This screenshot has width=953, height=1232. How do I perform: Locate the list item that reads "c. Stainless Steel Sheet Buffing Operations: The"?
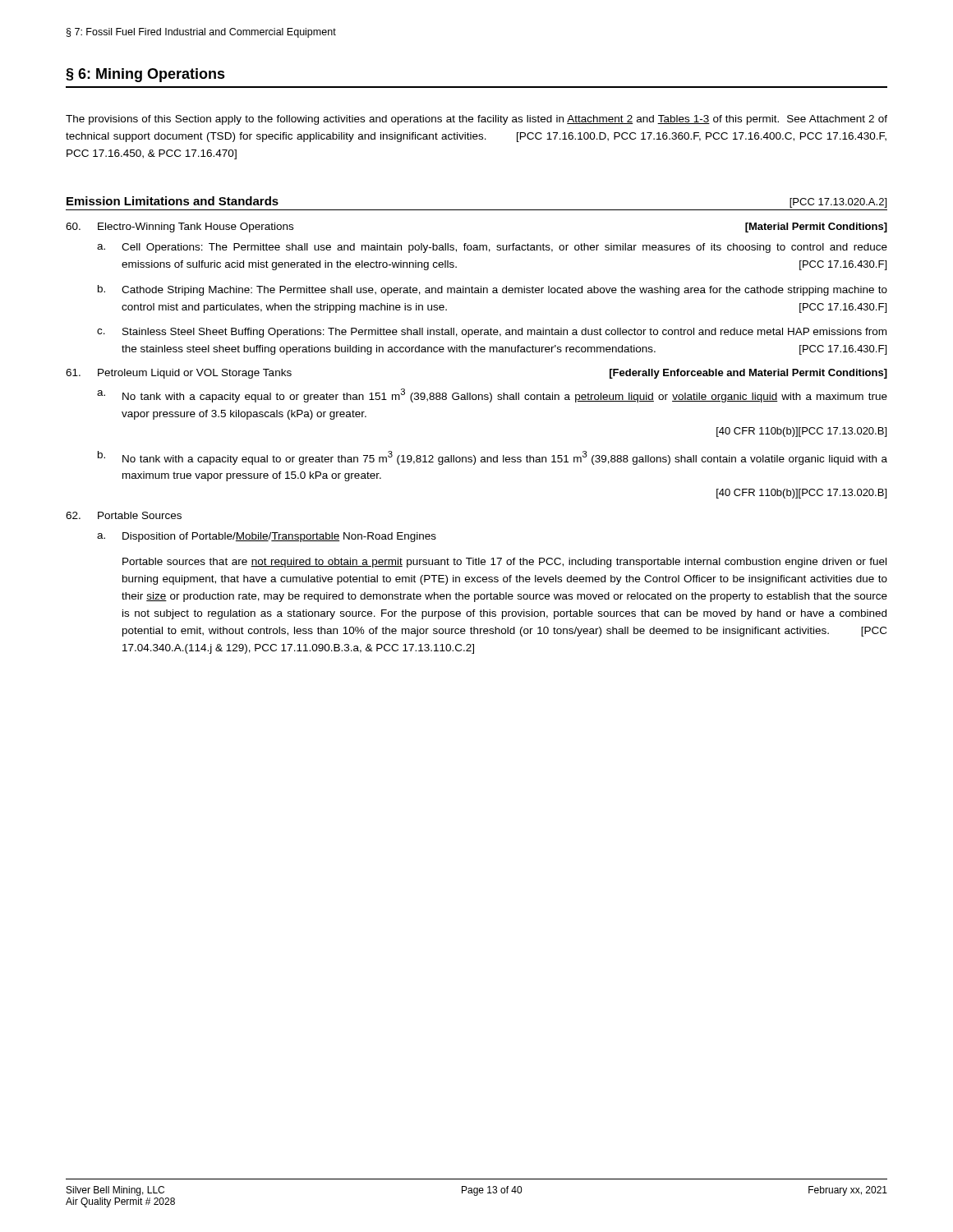[492, 341]
